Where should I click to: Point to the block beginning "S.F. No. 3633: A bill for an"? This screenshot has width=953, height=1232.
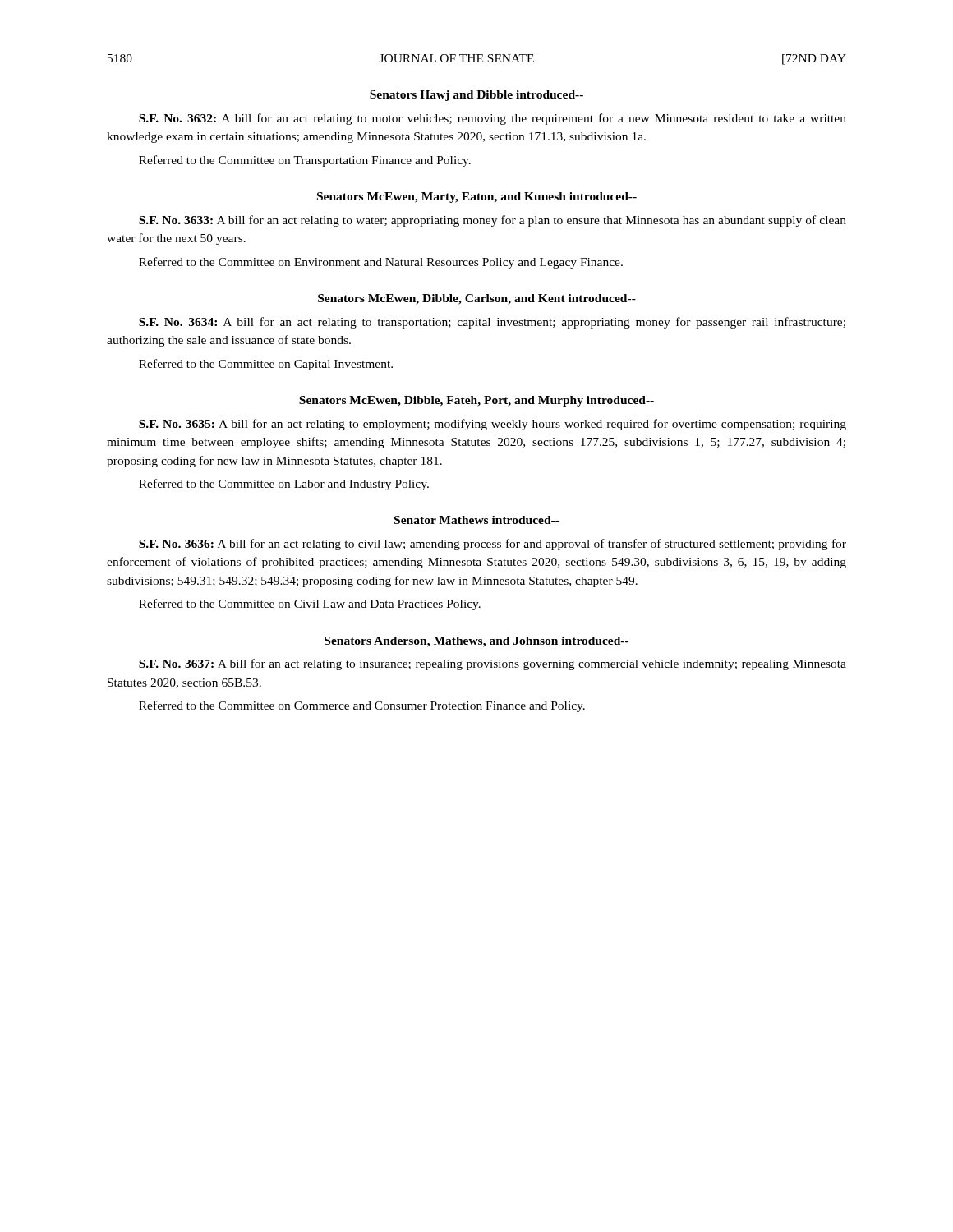pos(476,229)
